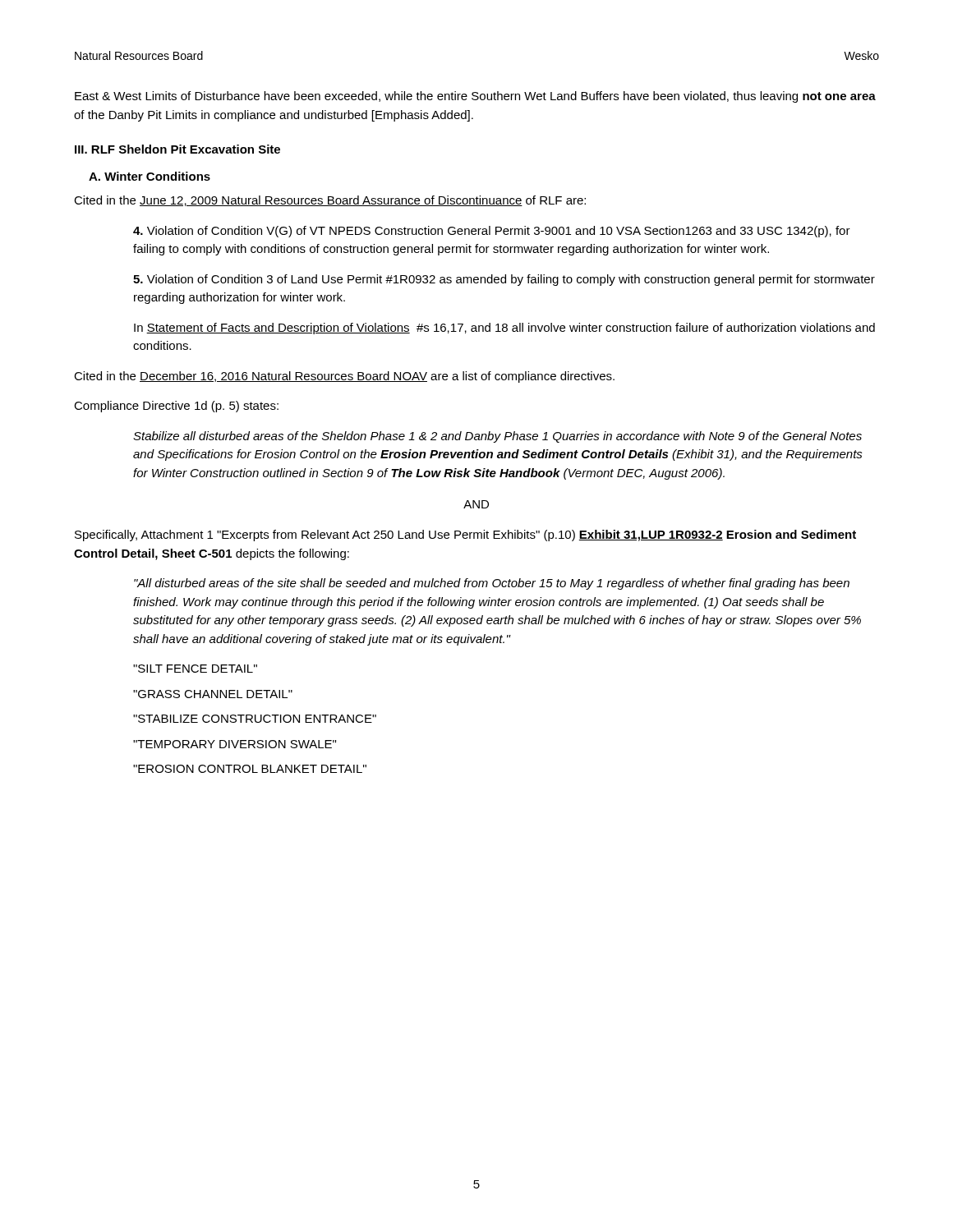Find the passage starting "Violation of Condition 3 of Land Use Permit"
Screen dimensions: 1232x953
(504, 288)
